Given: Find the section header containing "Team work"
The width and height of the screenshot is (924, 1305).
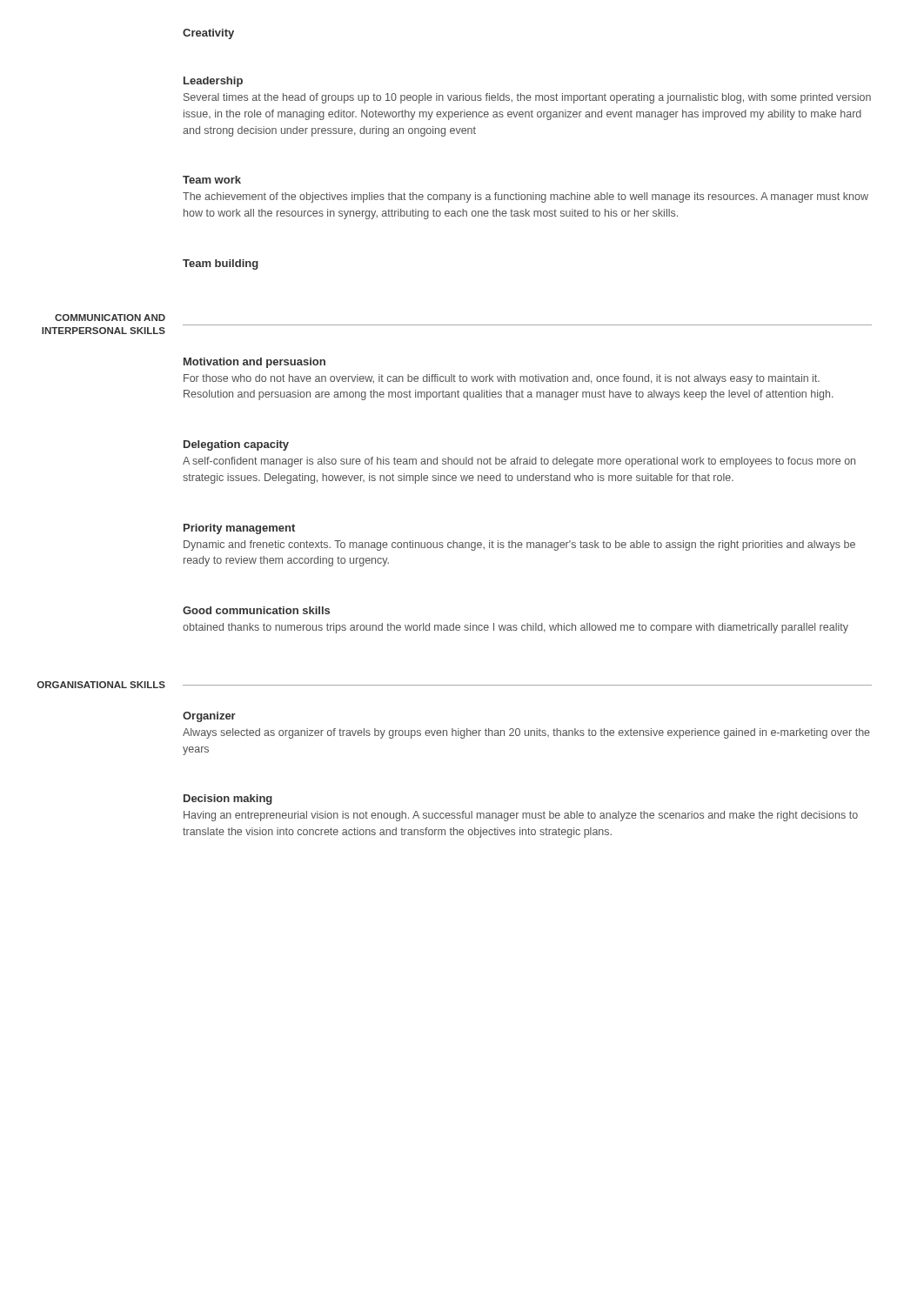Looking at the screenshot, I should (x=212, y=180).
